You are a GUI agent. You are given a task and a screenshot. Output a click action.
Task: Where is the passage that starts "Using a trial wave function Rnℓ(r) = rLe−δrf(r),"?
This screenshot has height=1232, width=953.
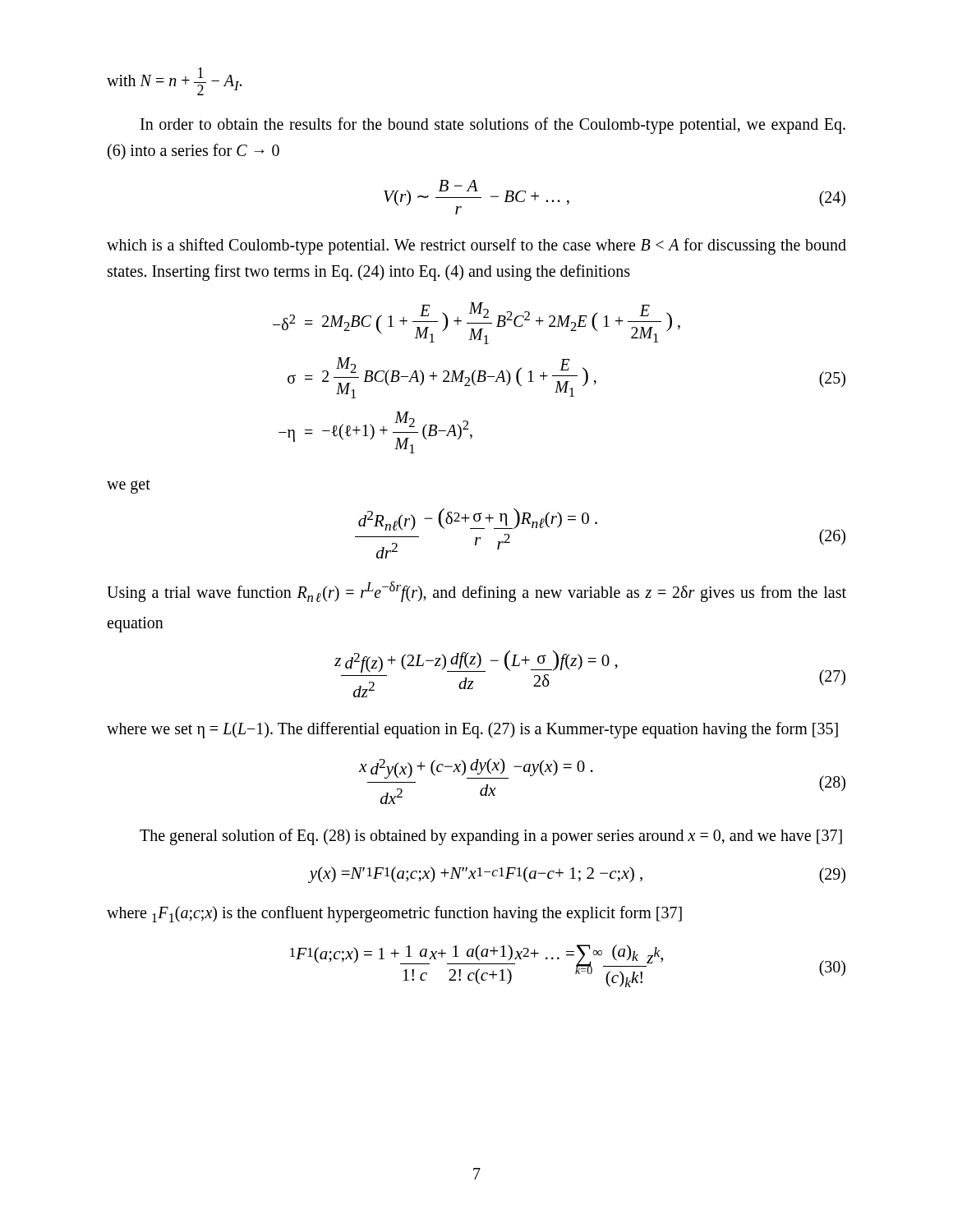tap(476, 605)
